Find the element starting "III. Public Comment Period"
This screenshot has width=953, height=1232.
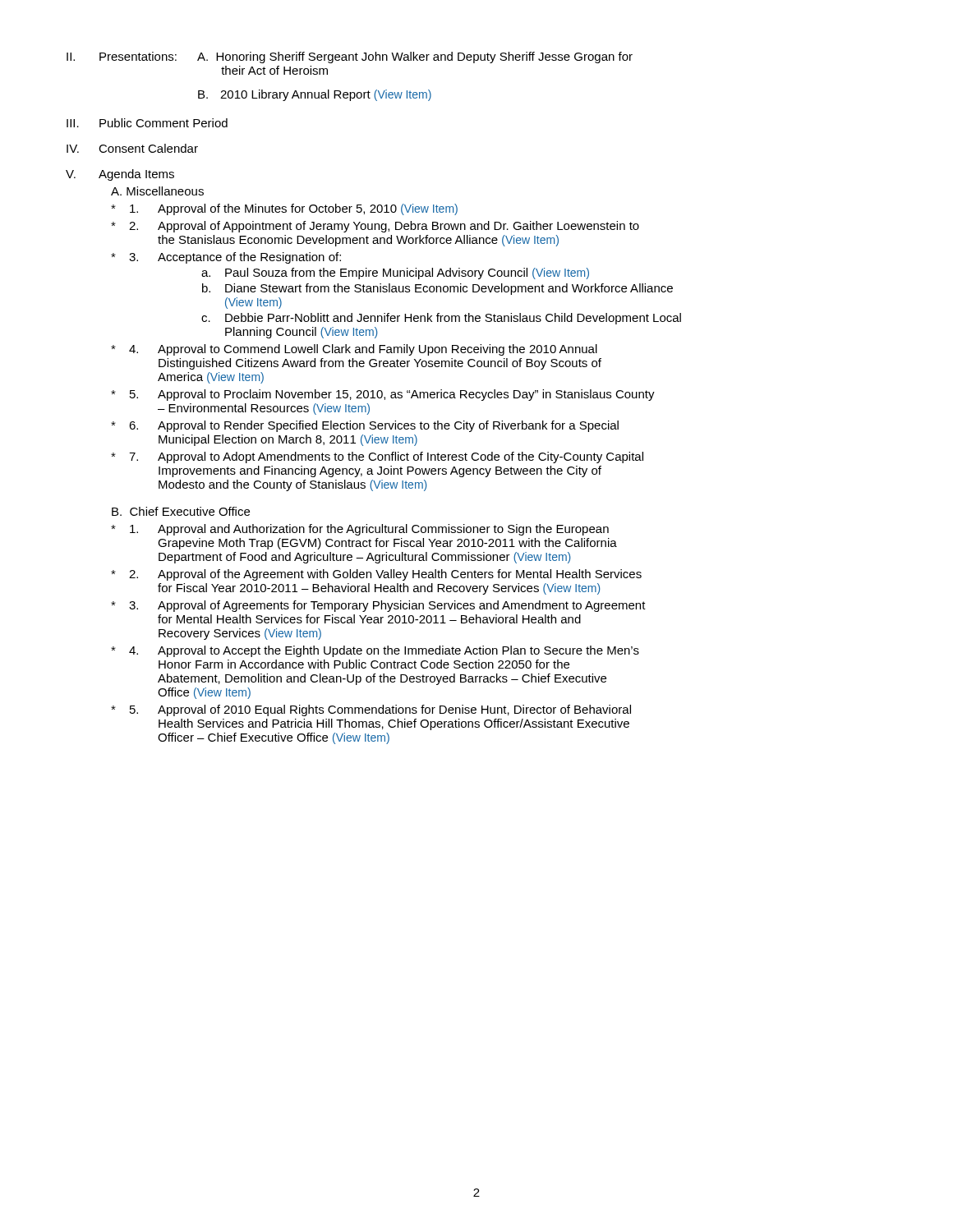click(x=147, y=123)
